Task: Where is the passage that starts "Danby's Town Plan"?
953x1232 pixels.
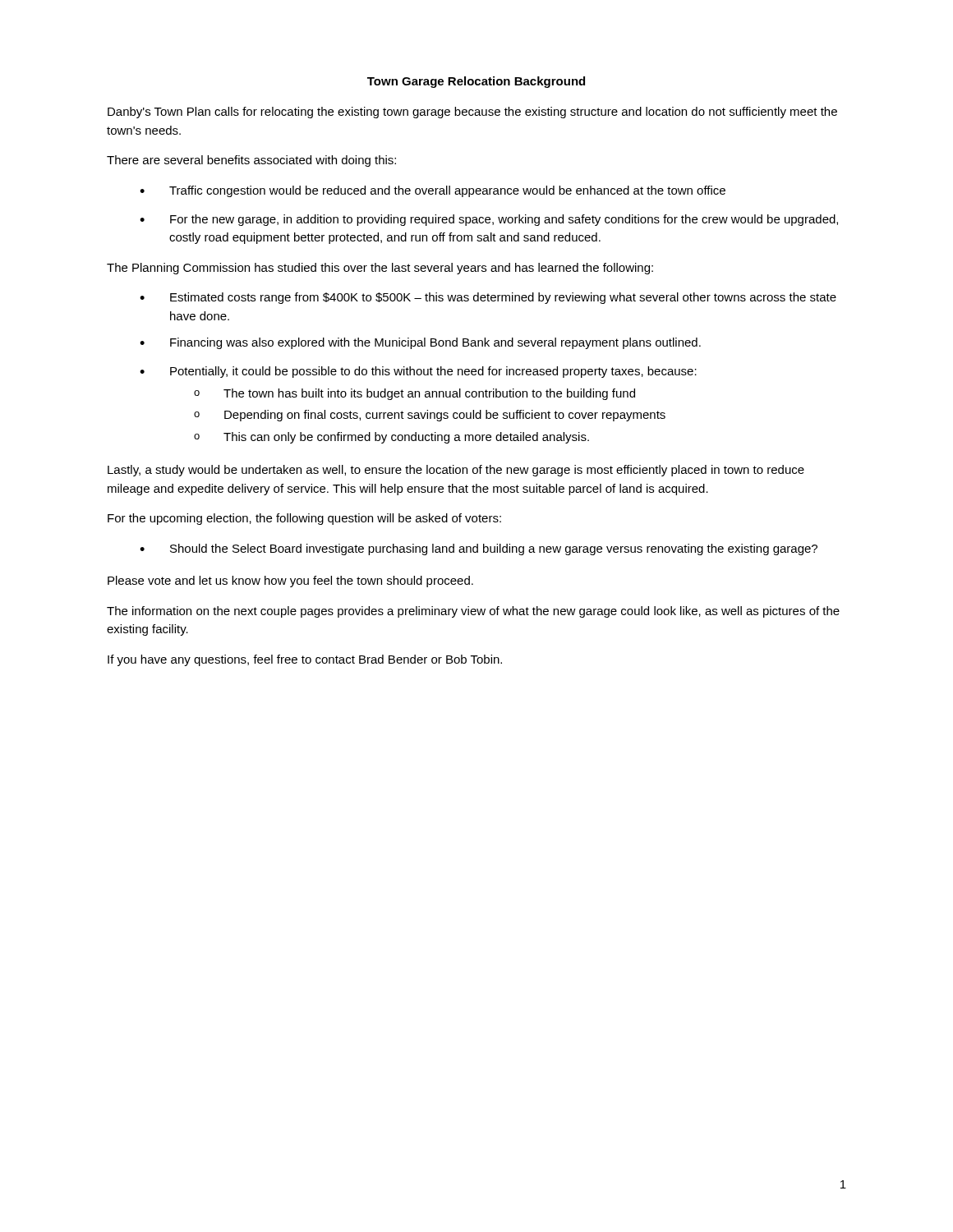Action: click(472, 121)
